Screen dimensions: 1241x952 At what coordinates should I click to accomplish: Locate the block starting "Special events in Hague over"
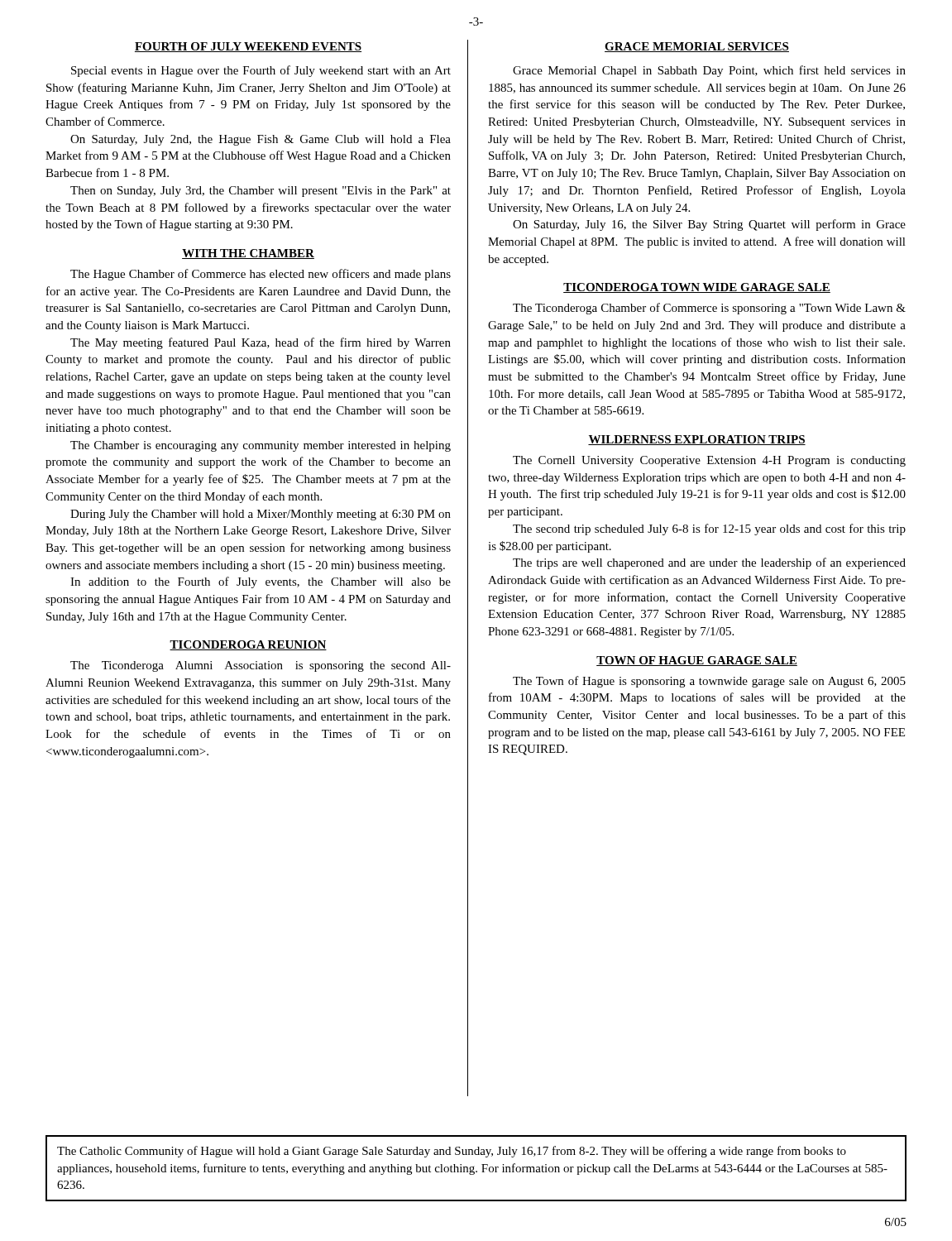pyautogui.click(x=248, y=148)
